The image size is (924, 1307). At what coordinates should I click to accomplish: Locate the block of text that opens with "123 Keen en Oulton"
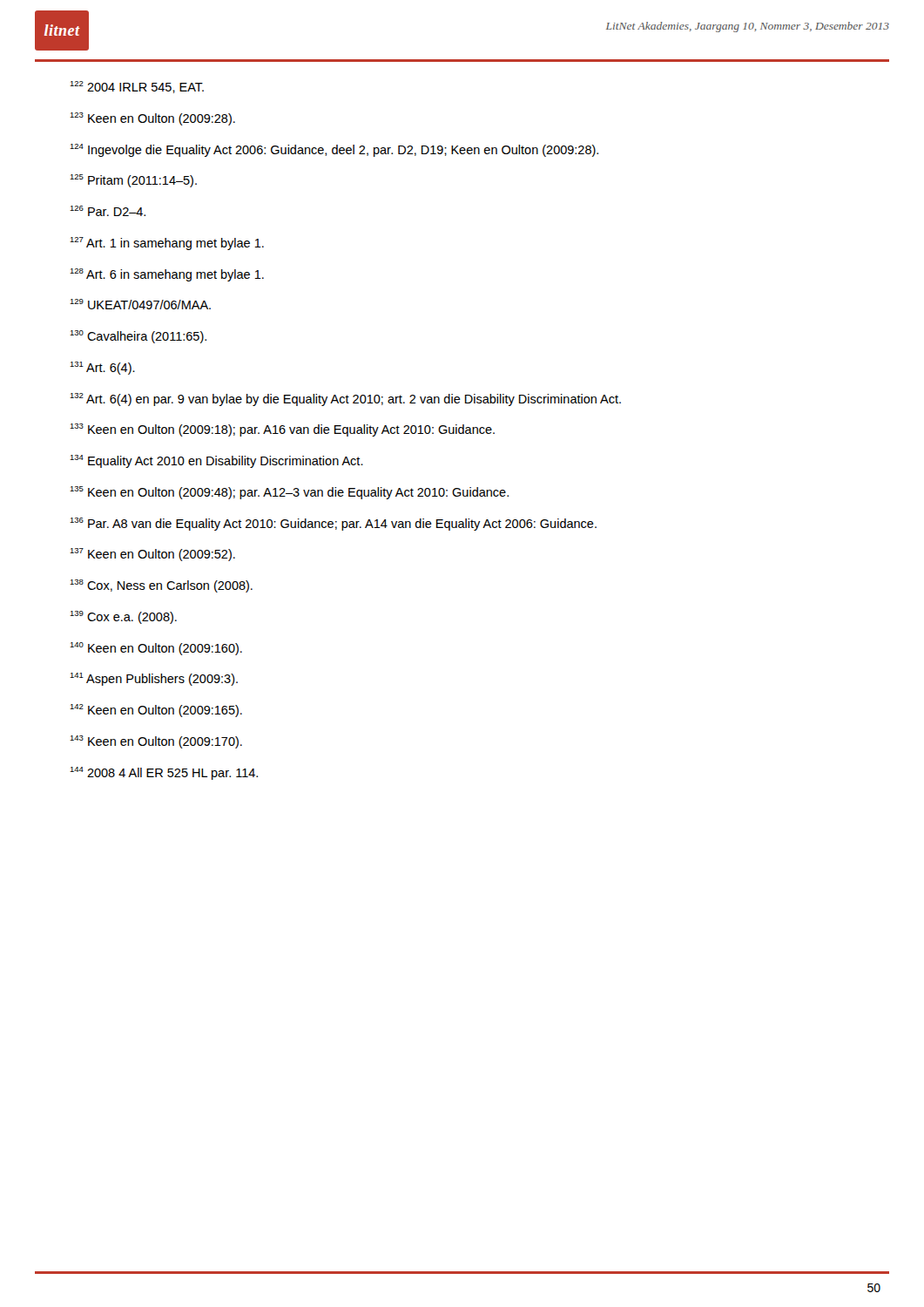click(x=153, y=117)
